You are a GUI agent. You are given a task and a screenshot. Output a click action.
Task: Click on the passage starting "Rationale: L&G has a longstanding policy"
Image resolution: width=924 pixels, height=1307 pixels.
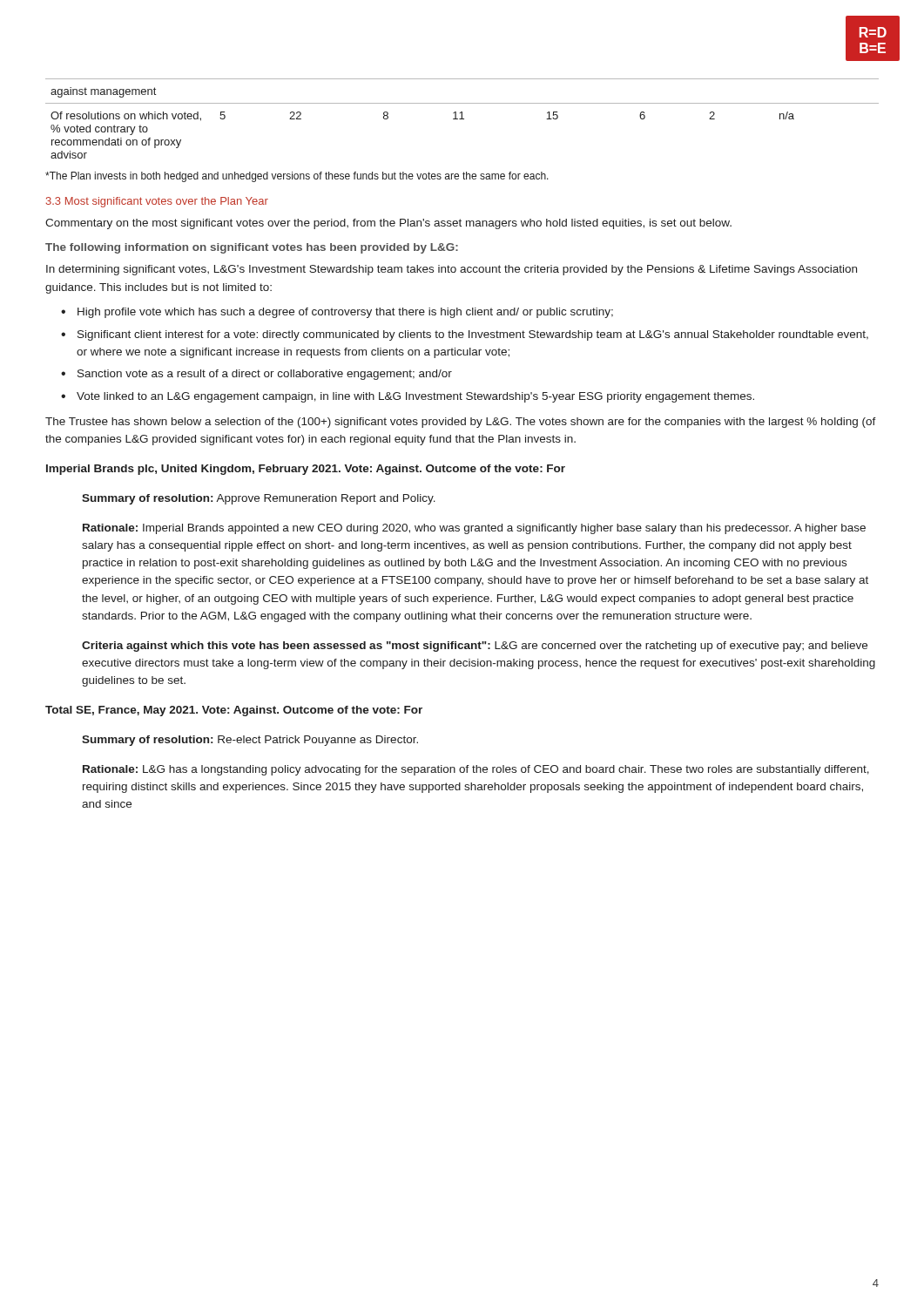(480, 787)
